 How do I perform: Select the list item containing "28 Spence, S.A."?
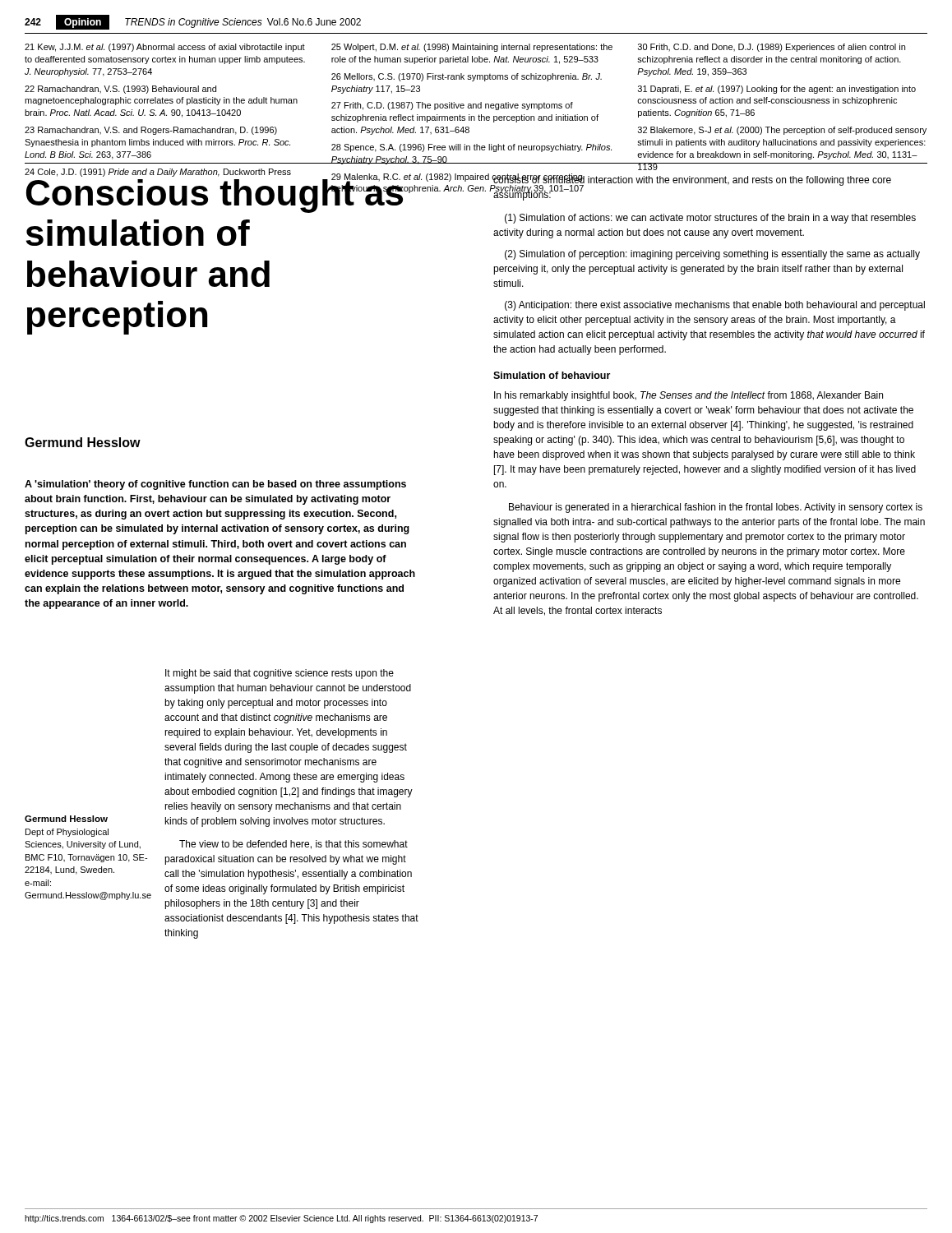point(472,153)
